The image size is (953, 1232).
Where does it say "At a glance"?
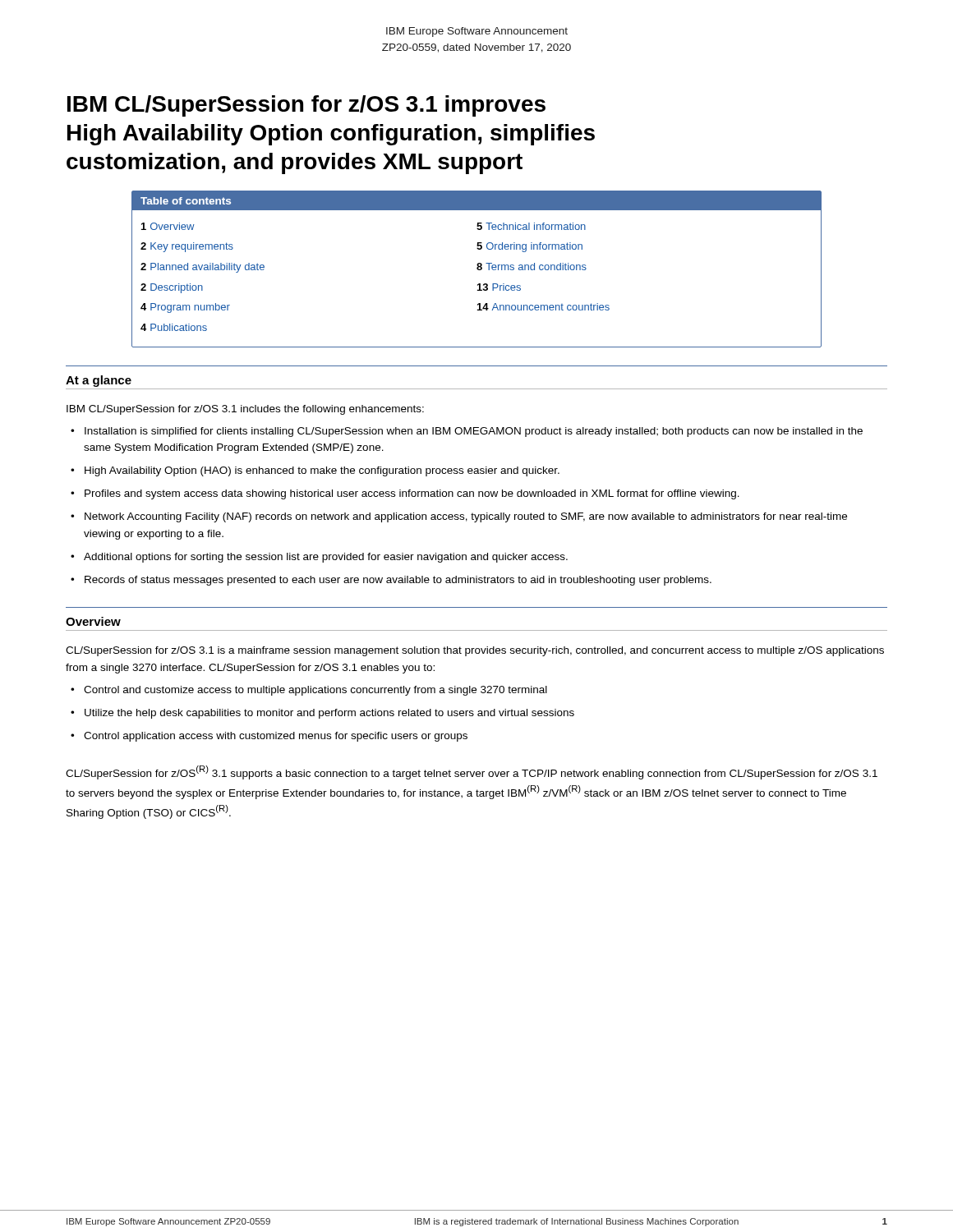coord(99,380)
